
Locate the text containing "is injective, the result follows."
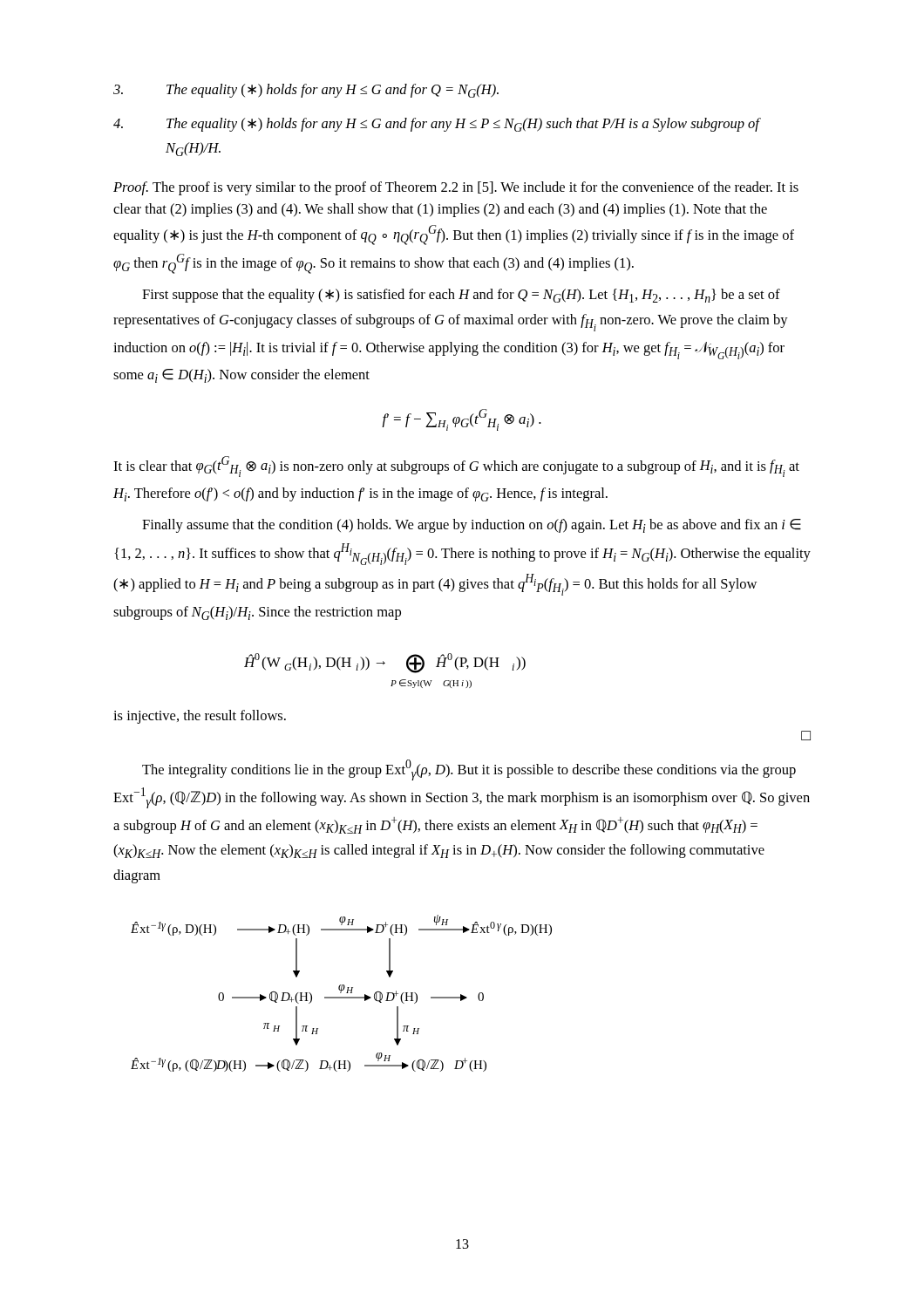click(x=200, y=716)
